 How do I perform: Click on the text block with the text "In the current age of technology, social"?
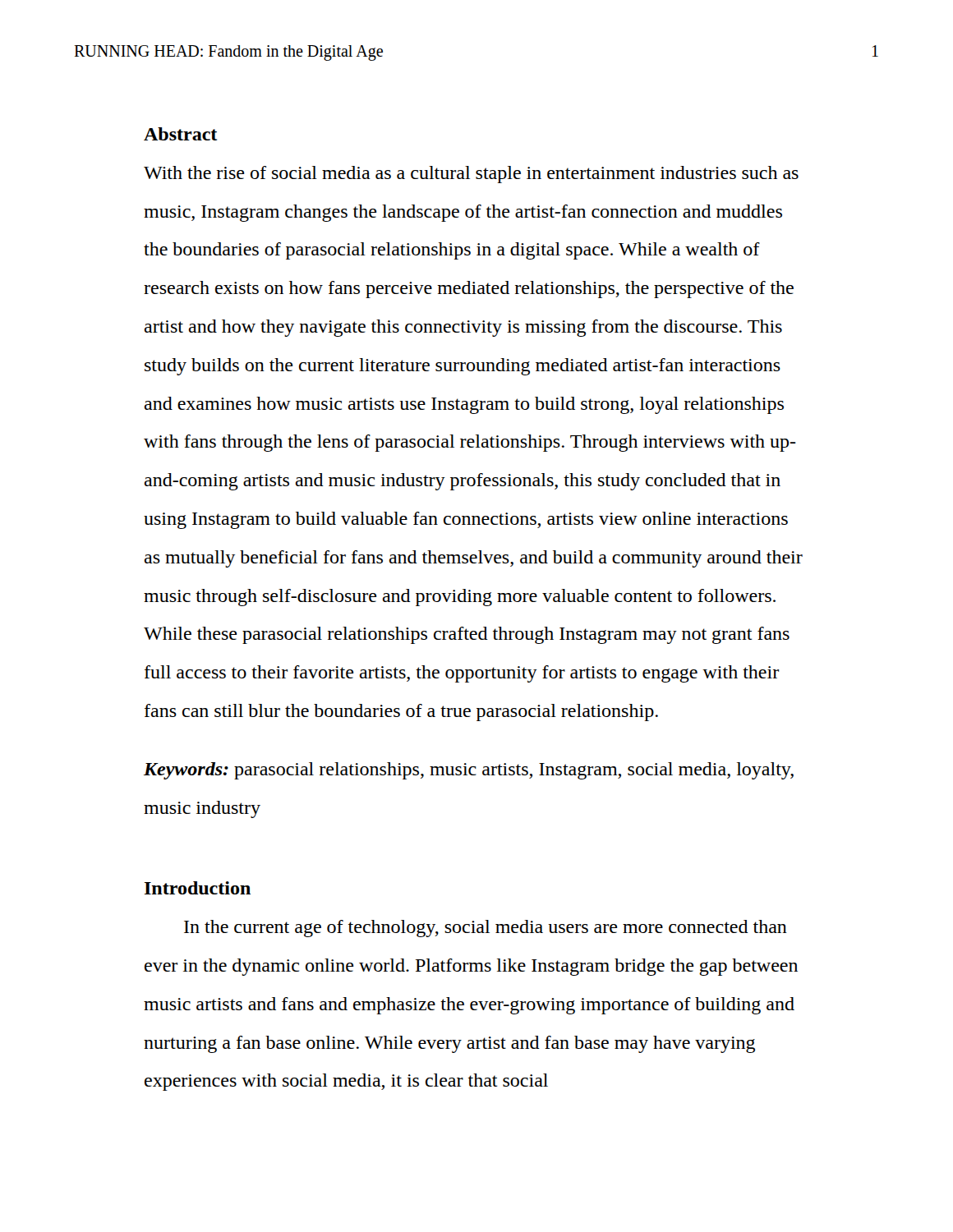pos(471,1003)
